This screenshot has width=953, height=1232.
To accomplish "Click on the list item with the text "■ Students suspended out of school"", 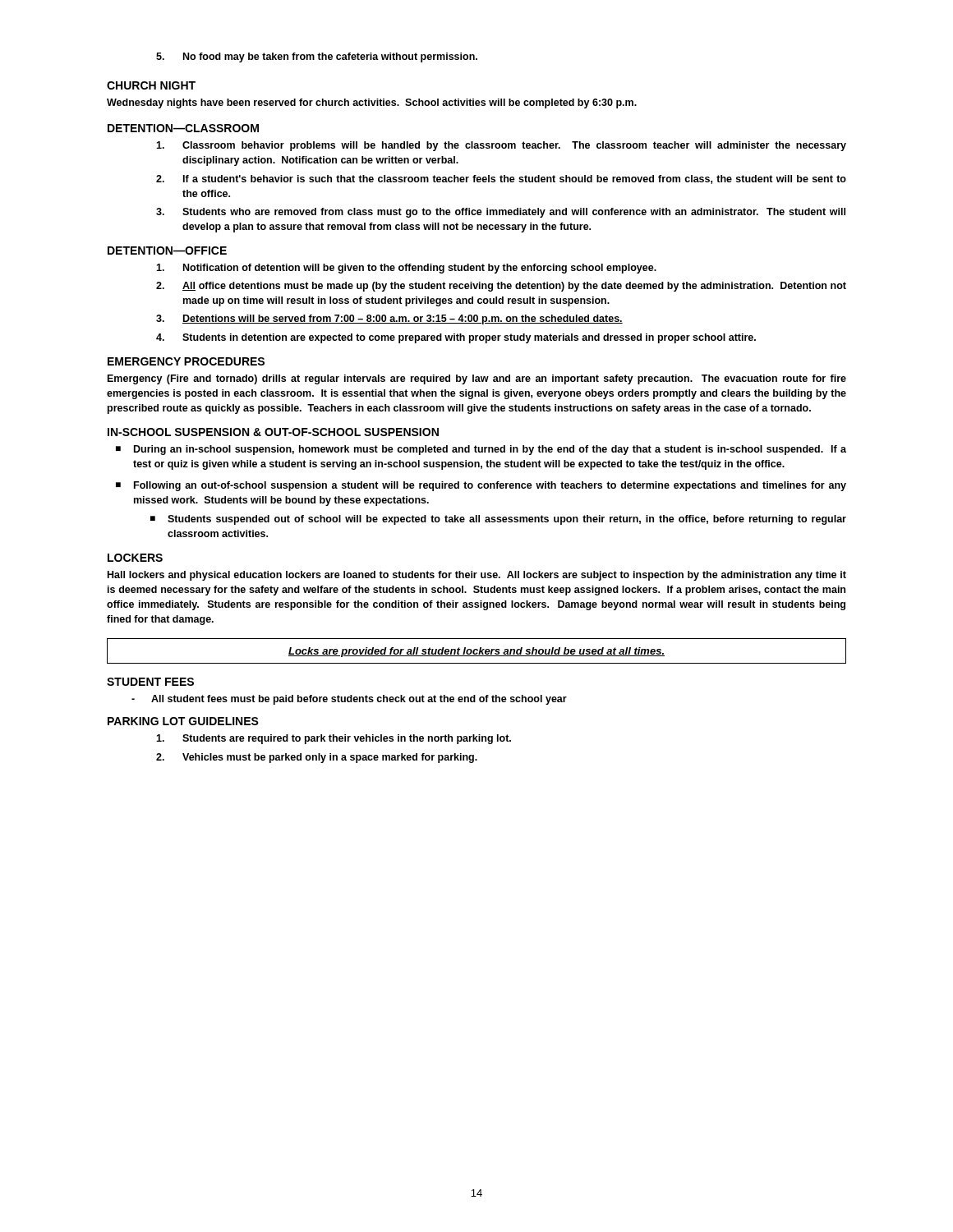I will click(498, 526).
